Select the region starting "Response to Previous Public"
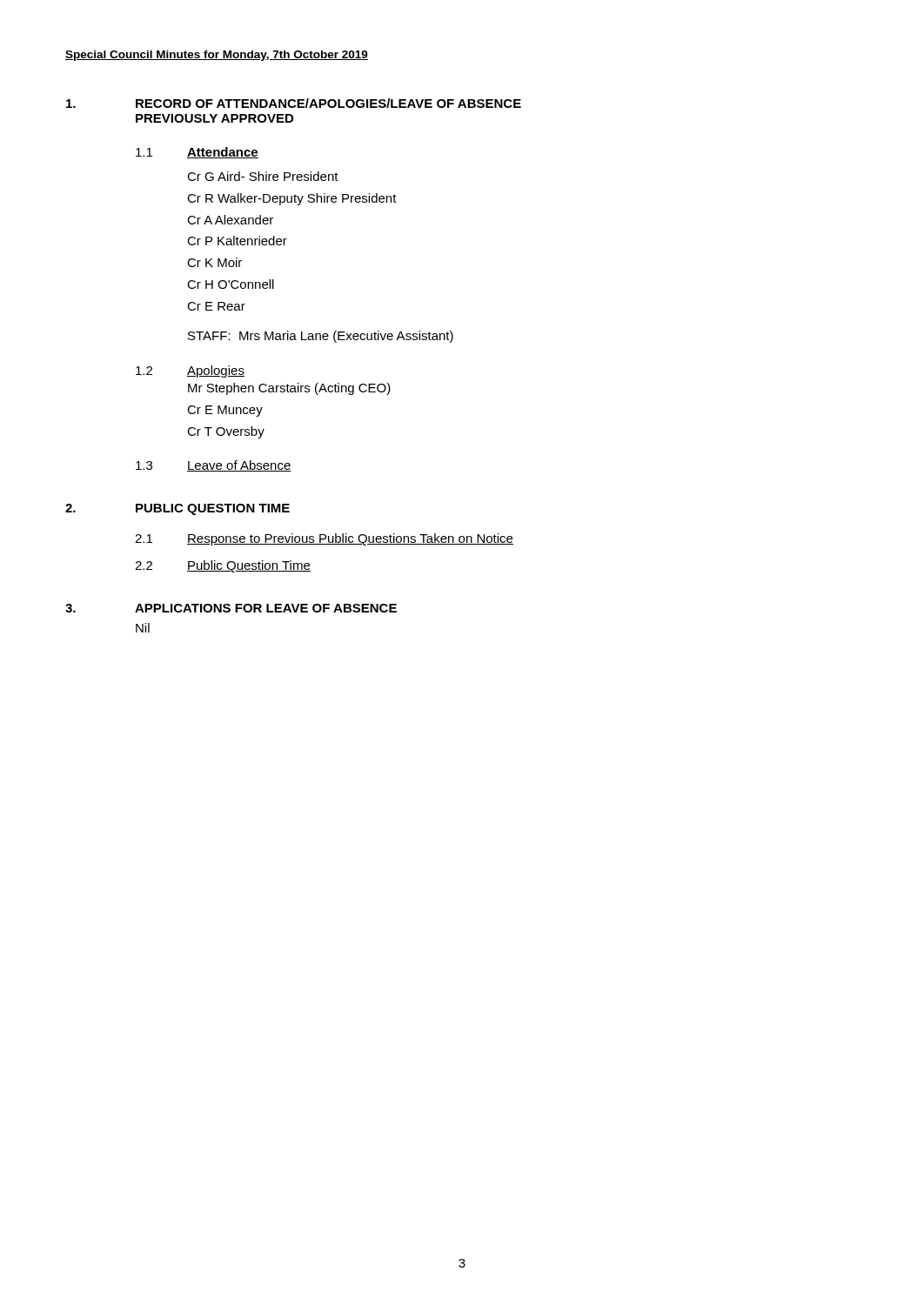924x1305 pixels. [350, 538]
